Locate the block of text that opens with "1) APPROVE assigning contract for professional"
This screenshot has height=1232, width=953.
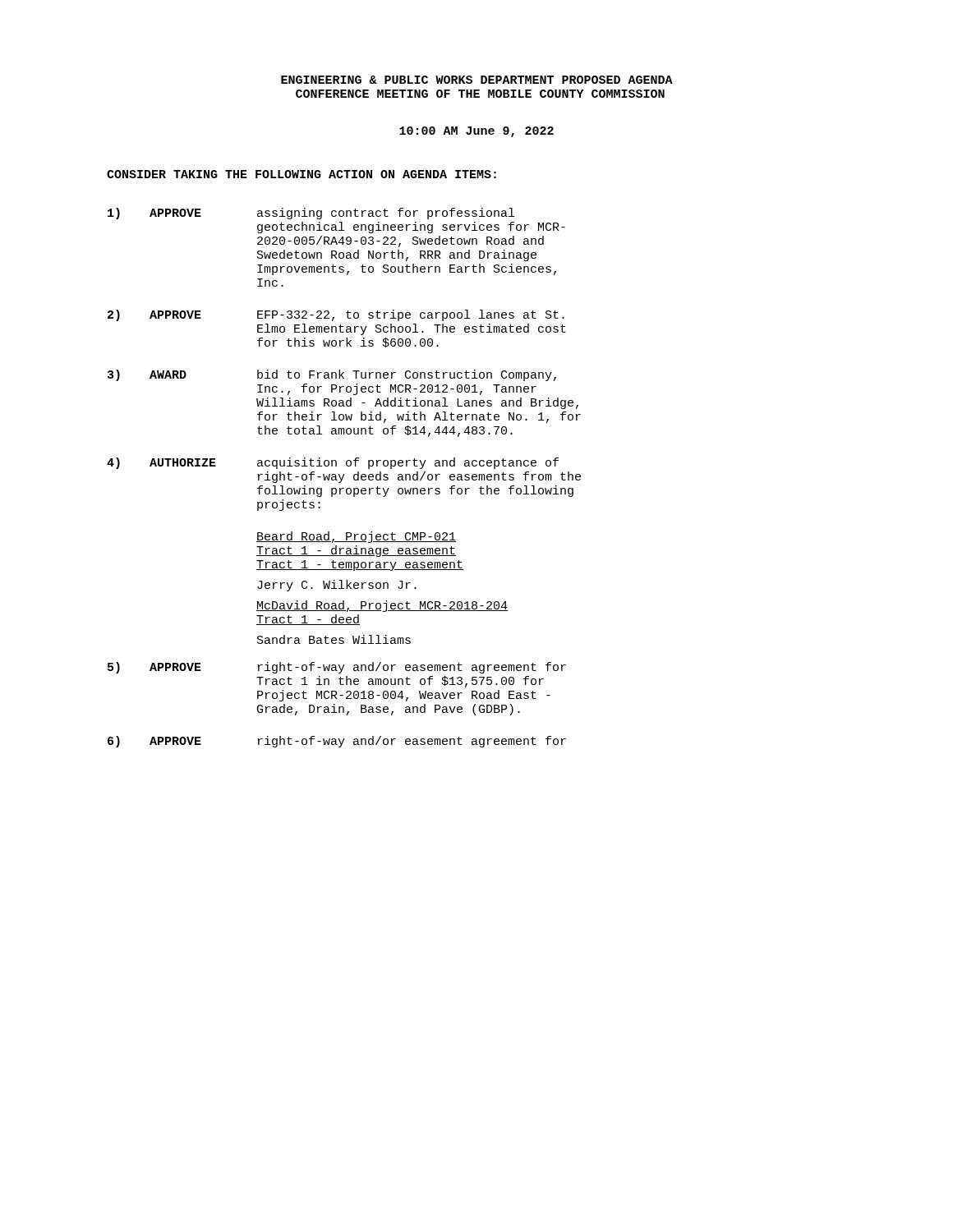(476, 249)
